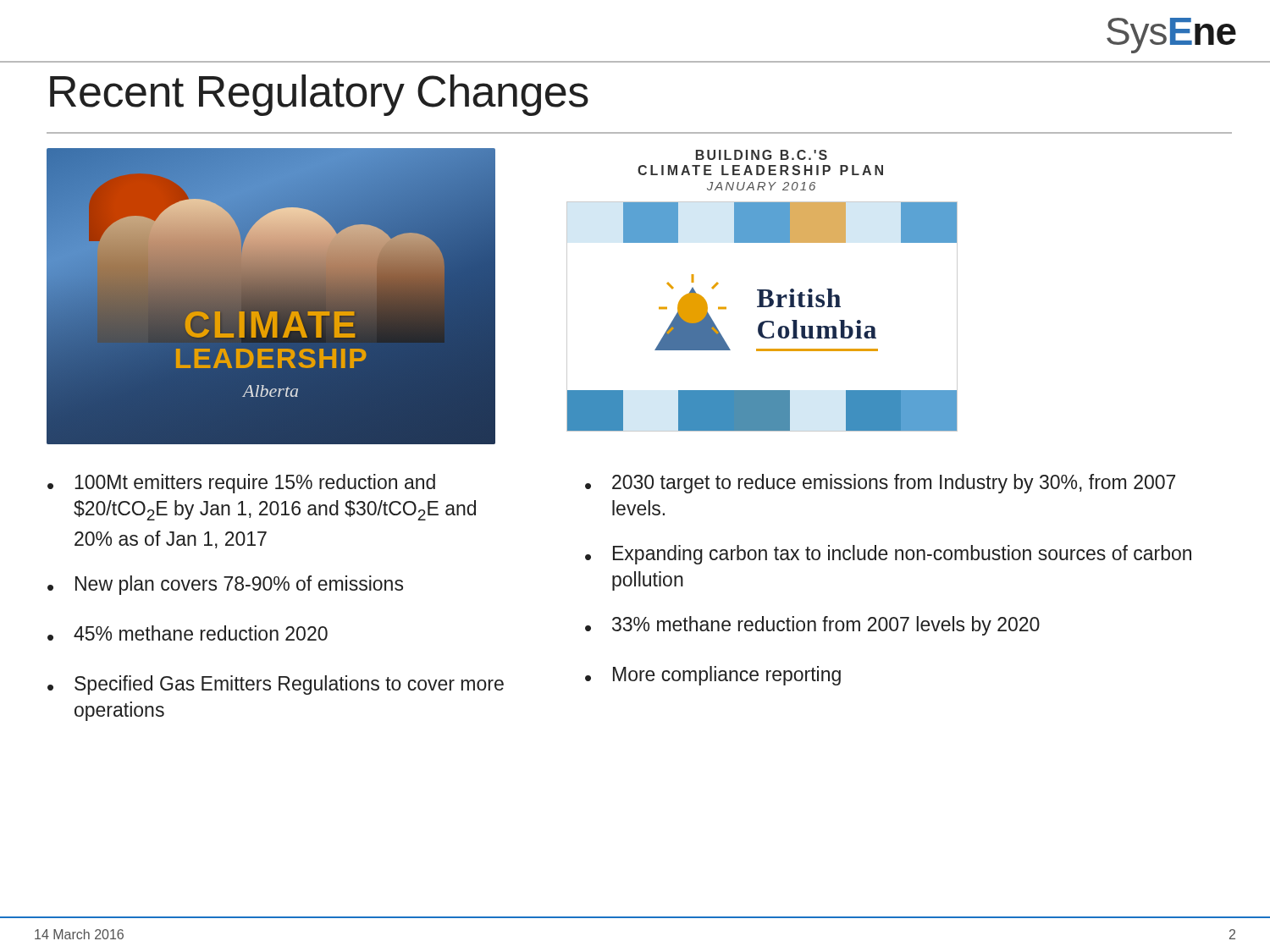Click on the photo

(x=271, y=296)
